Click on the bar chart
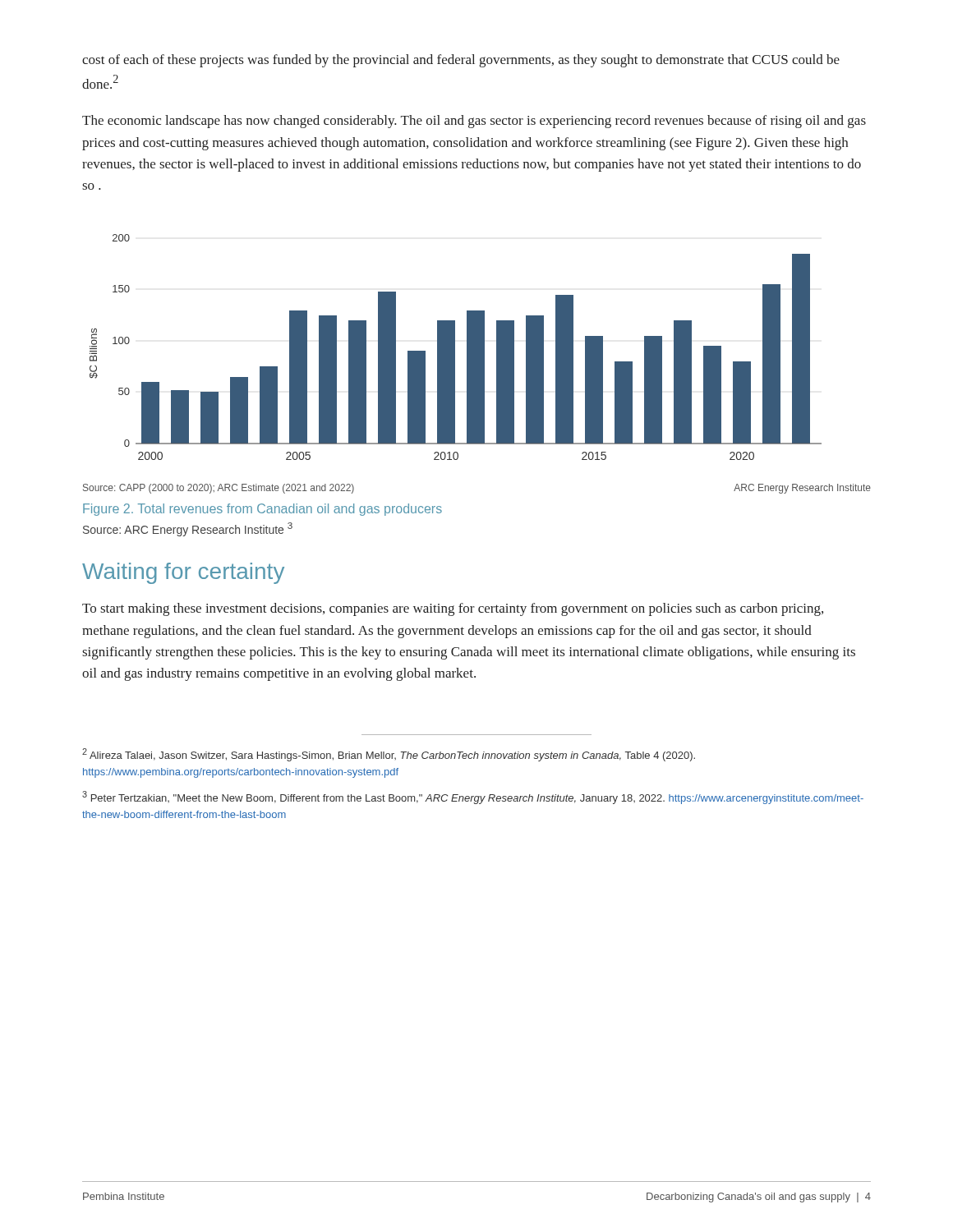Viewport: 953px width, 1232px height. coord(476,357)
